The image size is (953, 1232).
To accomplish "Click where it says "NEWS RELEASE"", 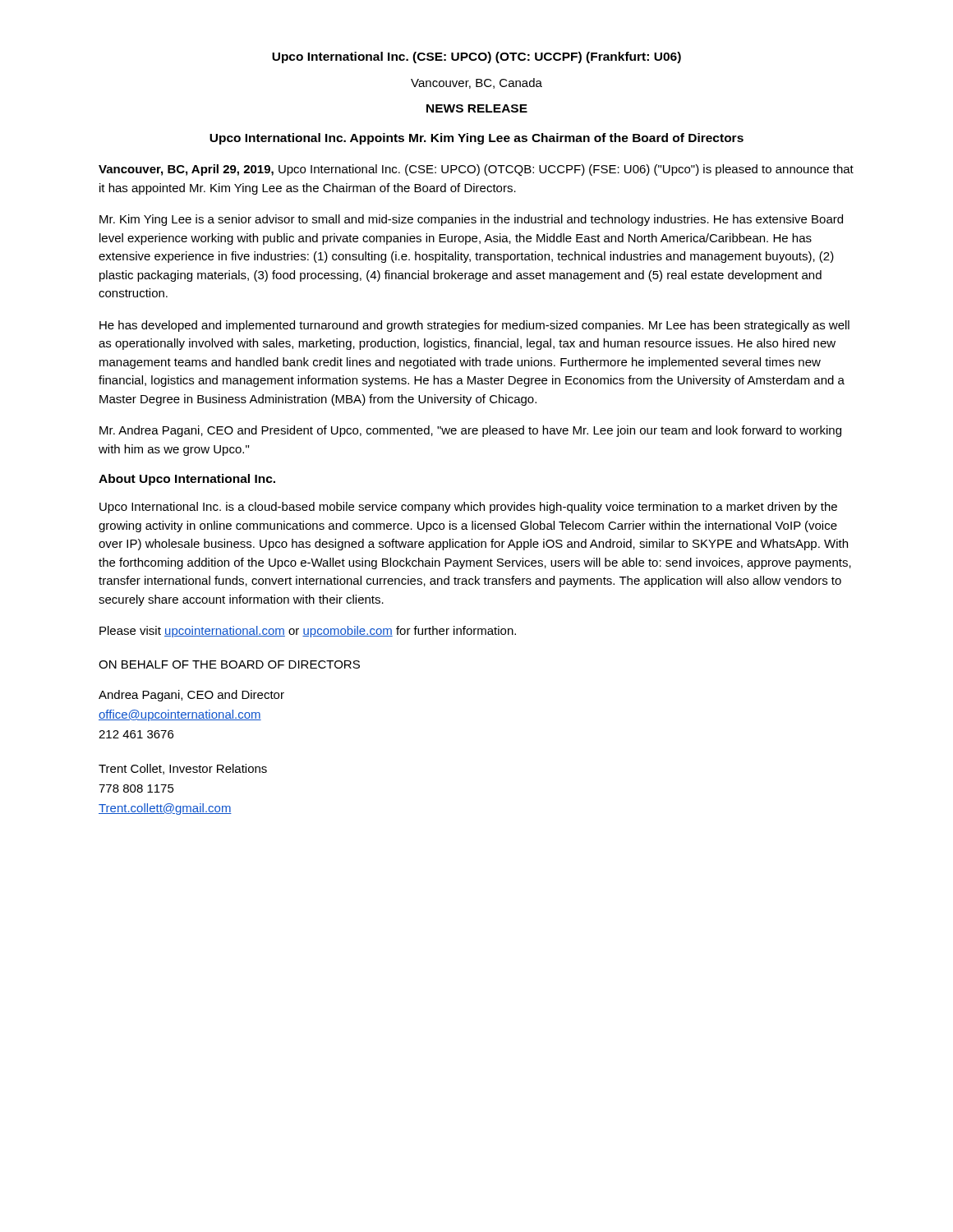I will [x=476, y=108].
